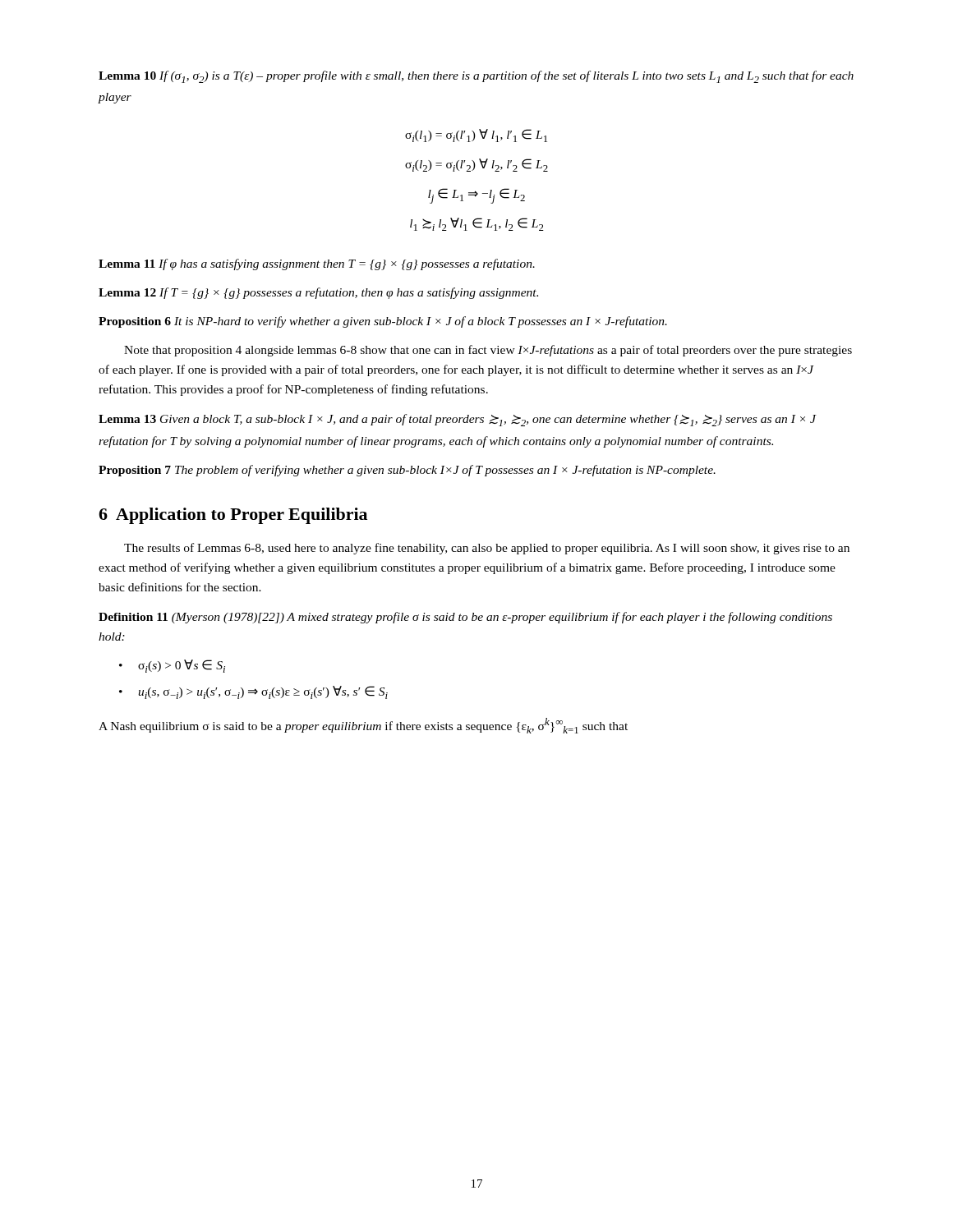Point to the region starting "Definition 11 (Myerson (1978)[22]) A mixed"
Image resolution: width=953 pixels, height=1232 pixels.
click(x=465, y=626)
